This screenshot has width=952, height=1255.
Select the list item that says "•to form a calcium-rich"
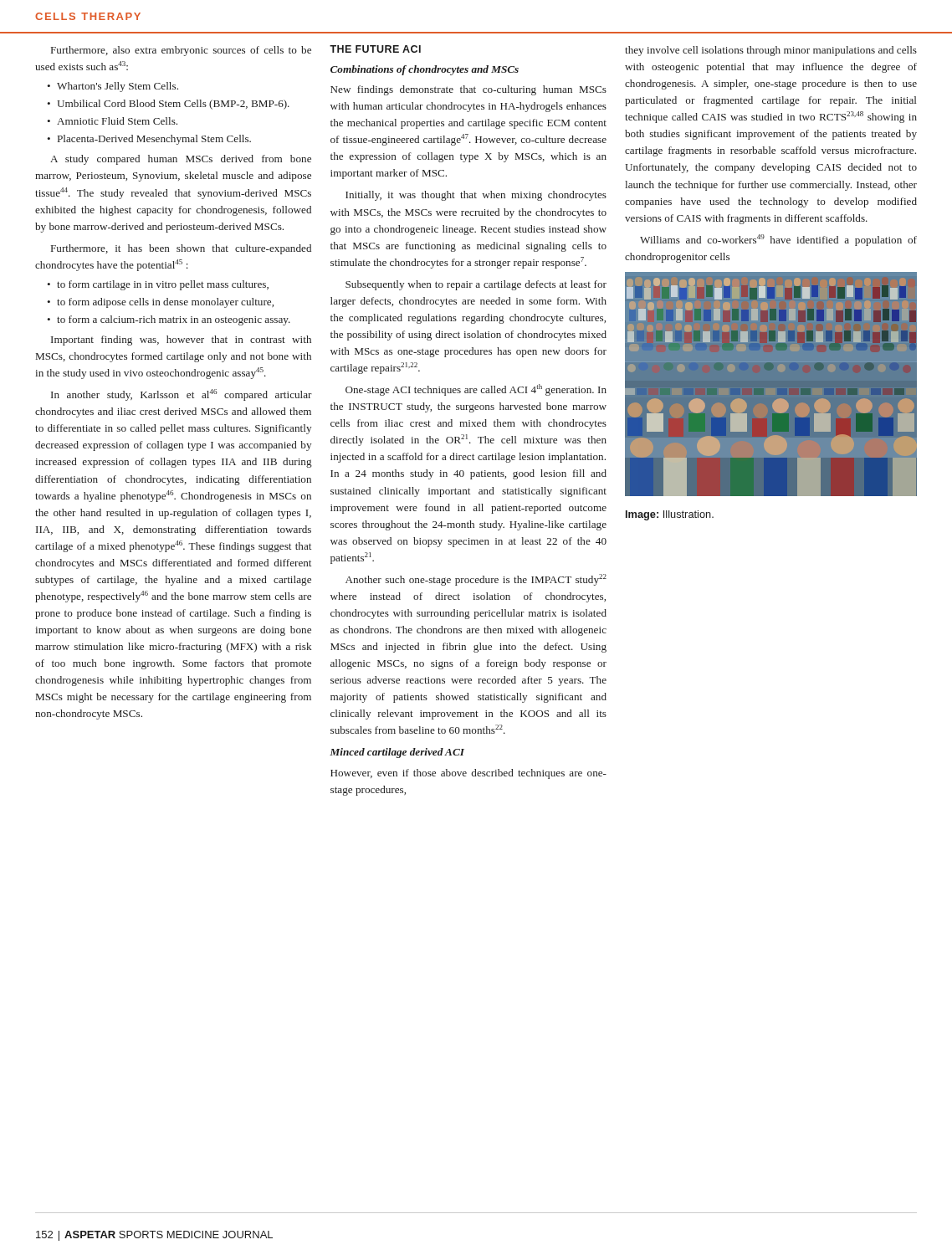point(169,320)
